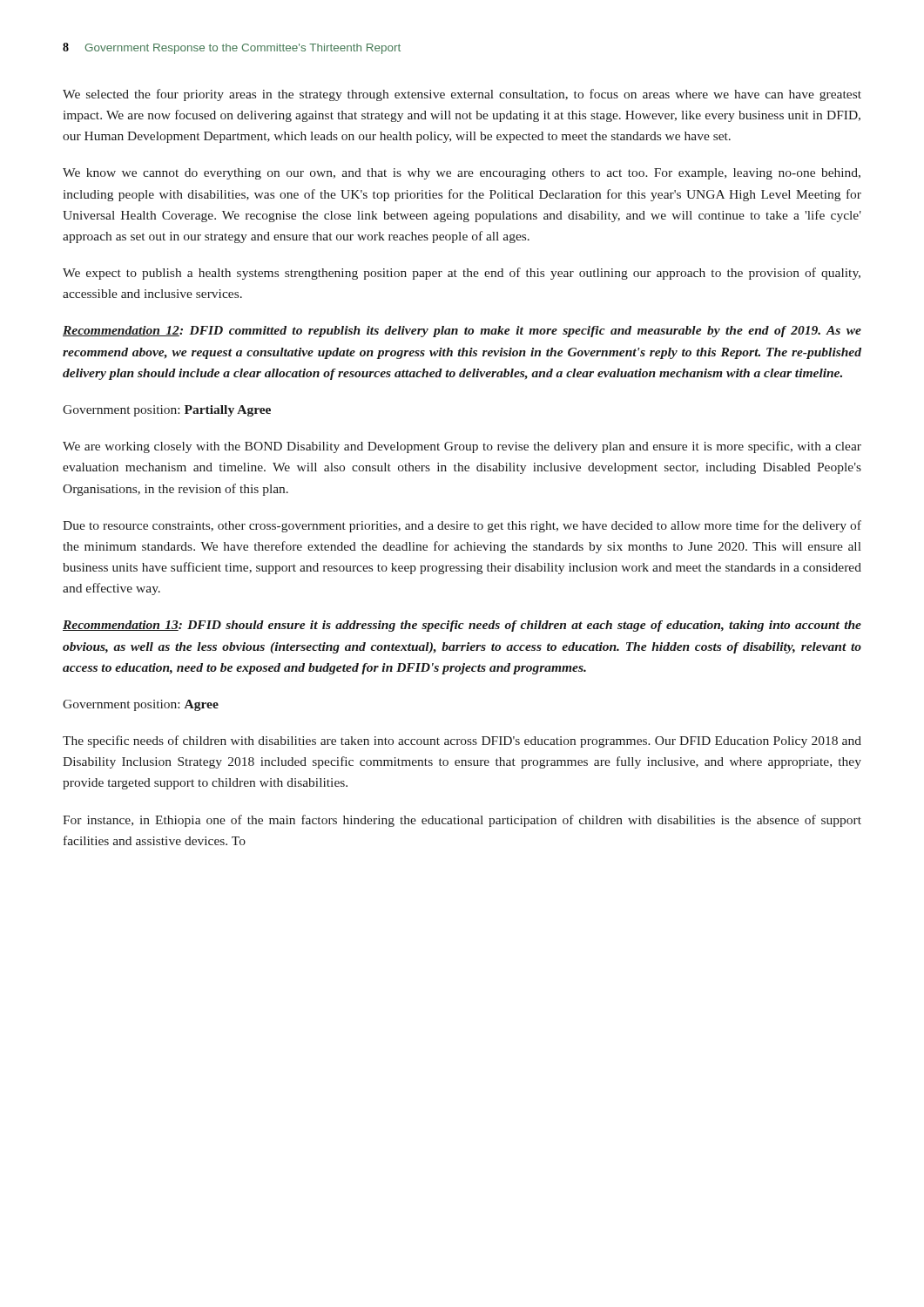Find the text block with the text "Due to resource constraints, other"
Viewport: 924px width, 1307px height.
point(462,556)
